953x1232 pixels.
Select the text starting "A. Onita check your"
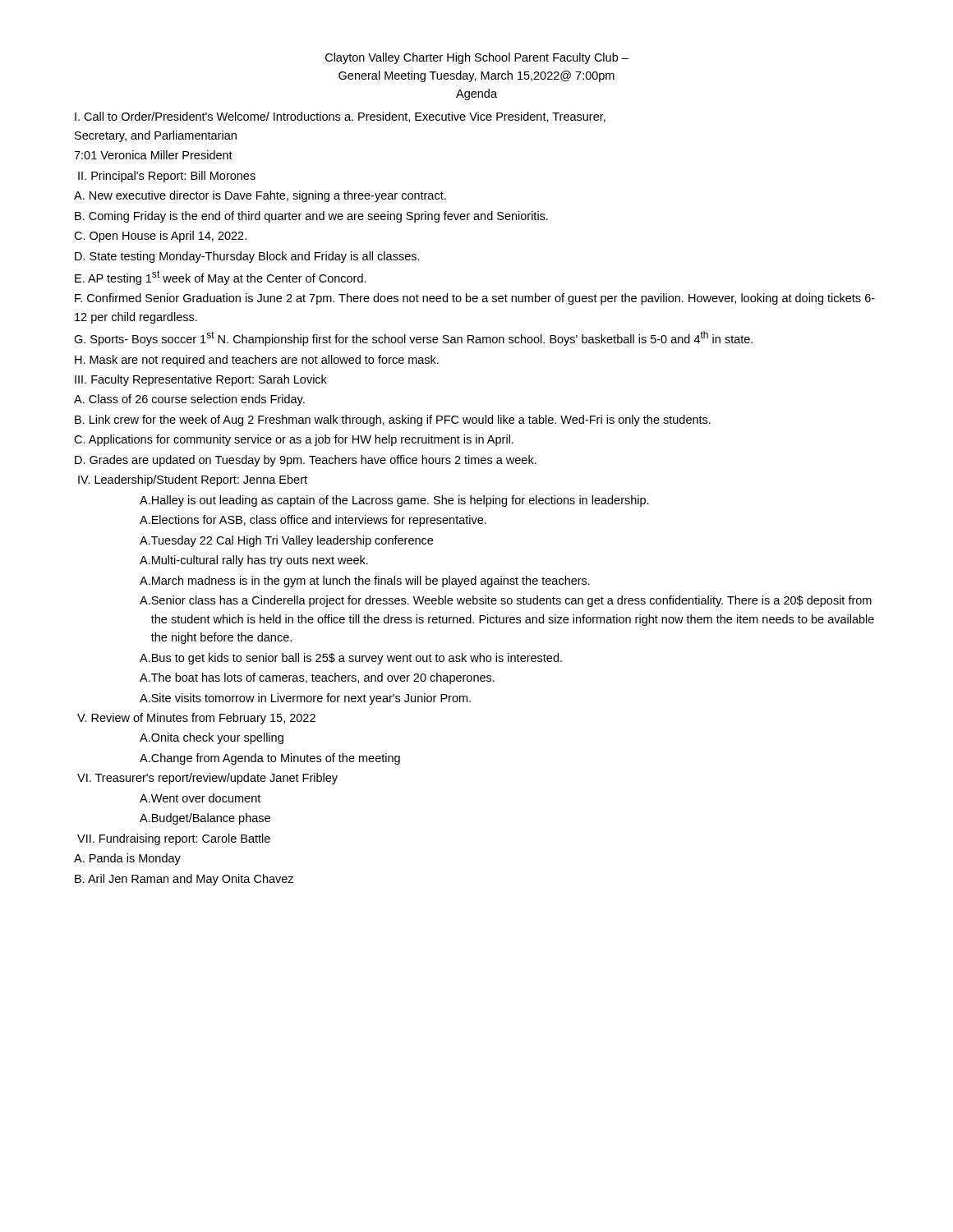coord(212,738)
